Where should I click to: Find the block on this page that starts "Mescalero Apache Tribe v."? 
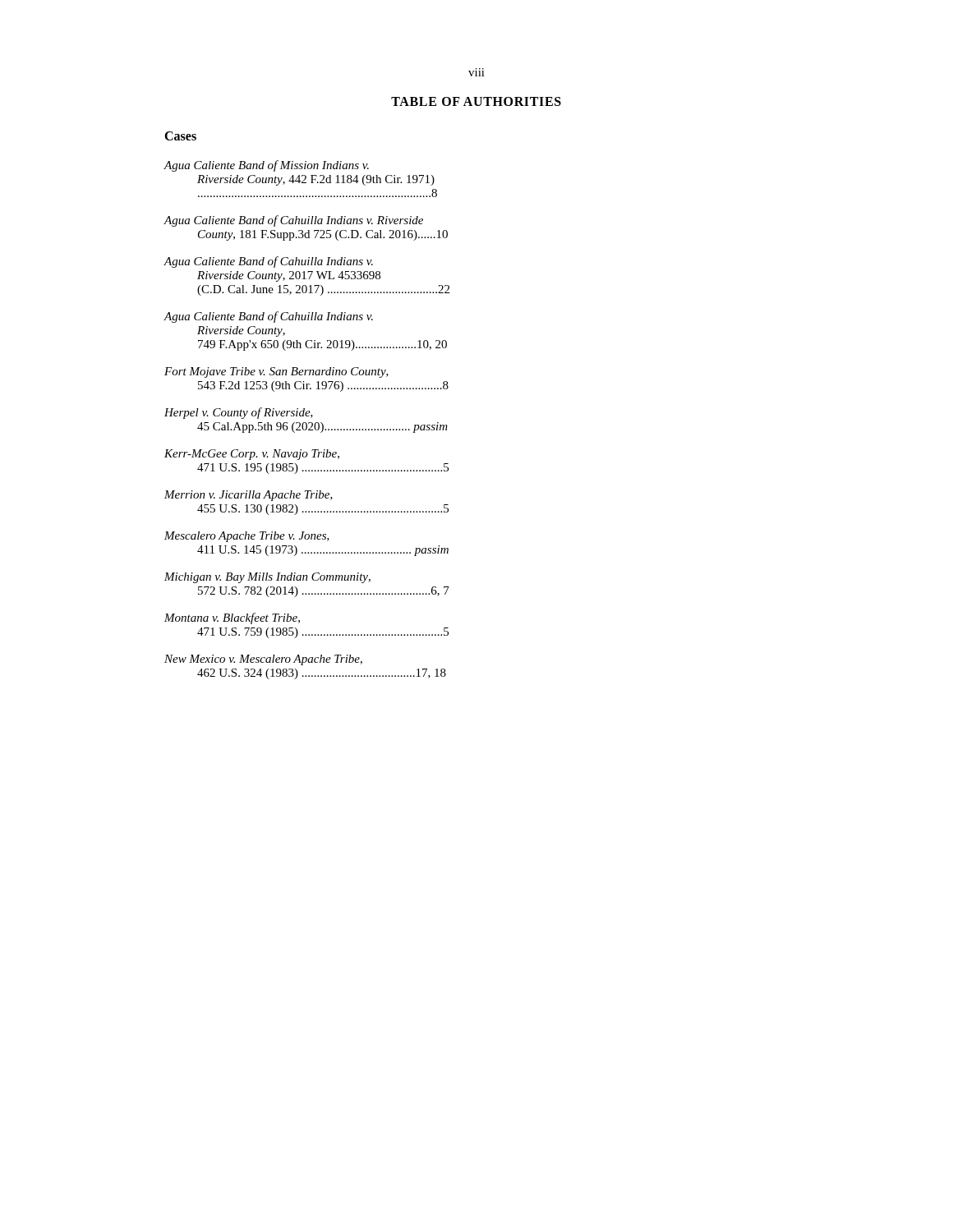tap(307, 542)
